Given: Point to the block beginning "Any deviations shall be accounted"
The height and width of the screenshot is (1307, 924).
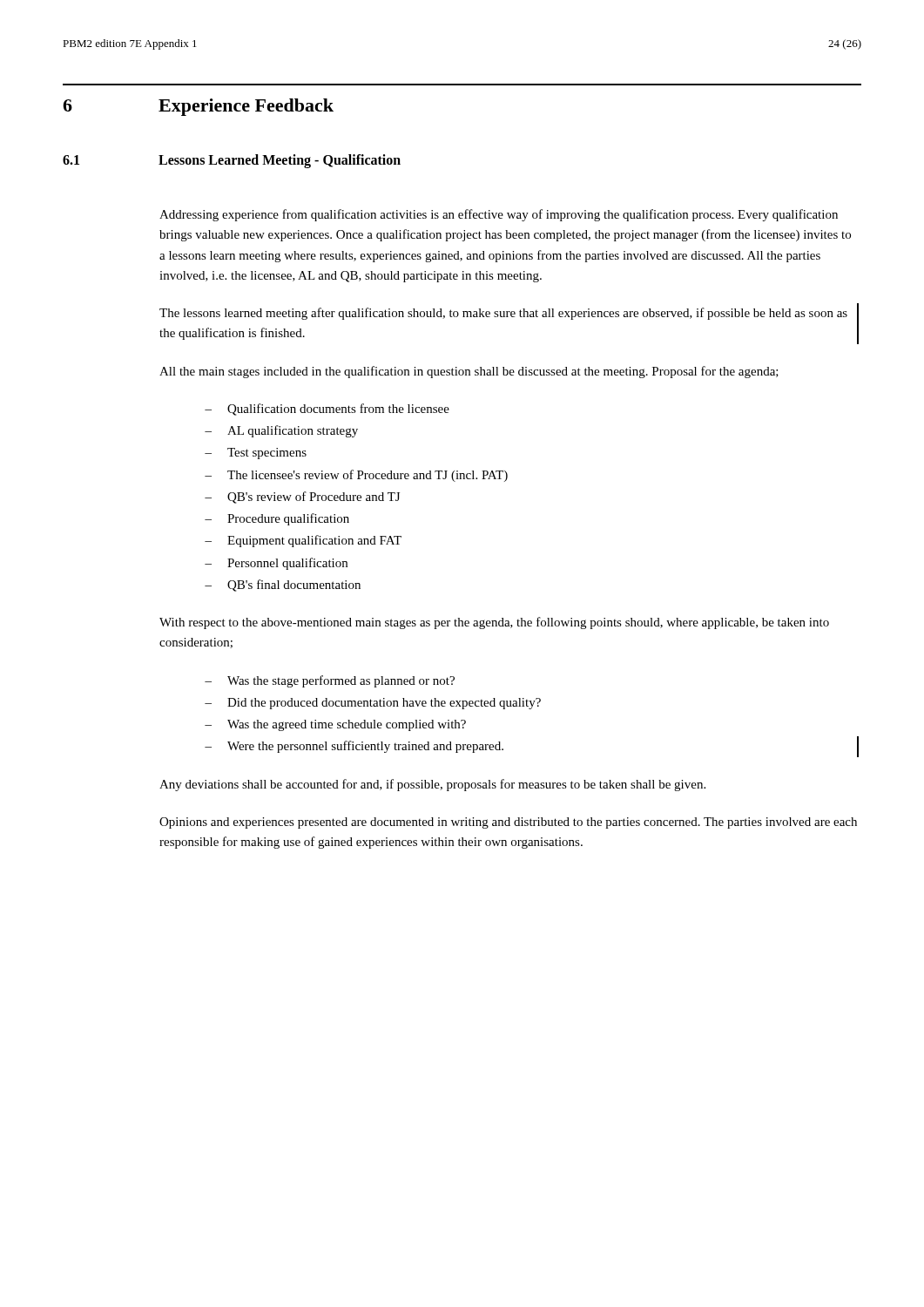Looking at the screenshot, I should (433, 784).
